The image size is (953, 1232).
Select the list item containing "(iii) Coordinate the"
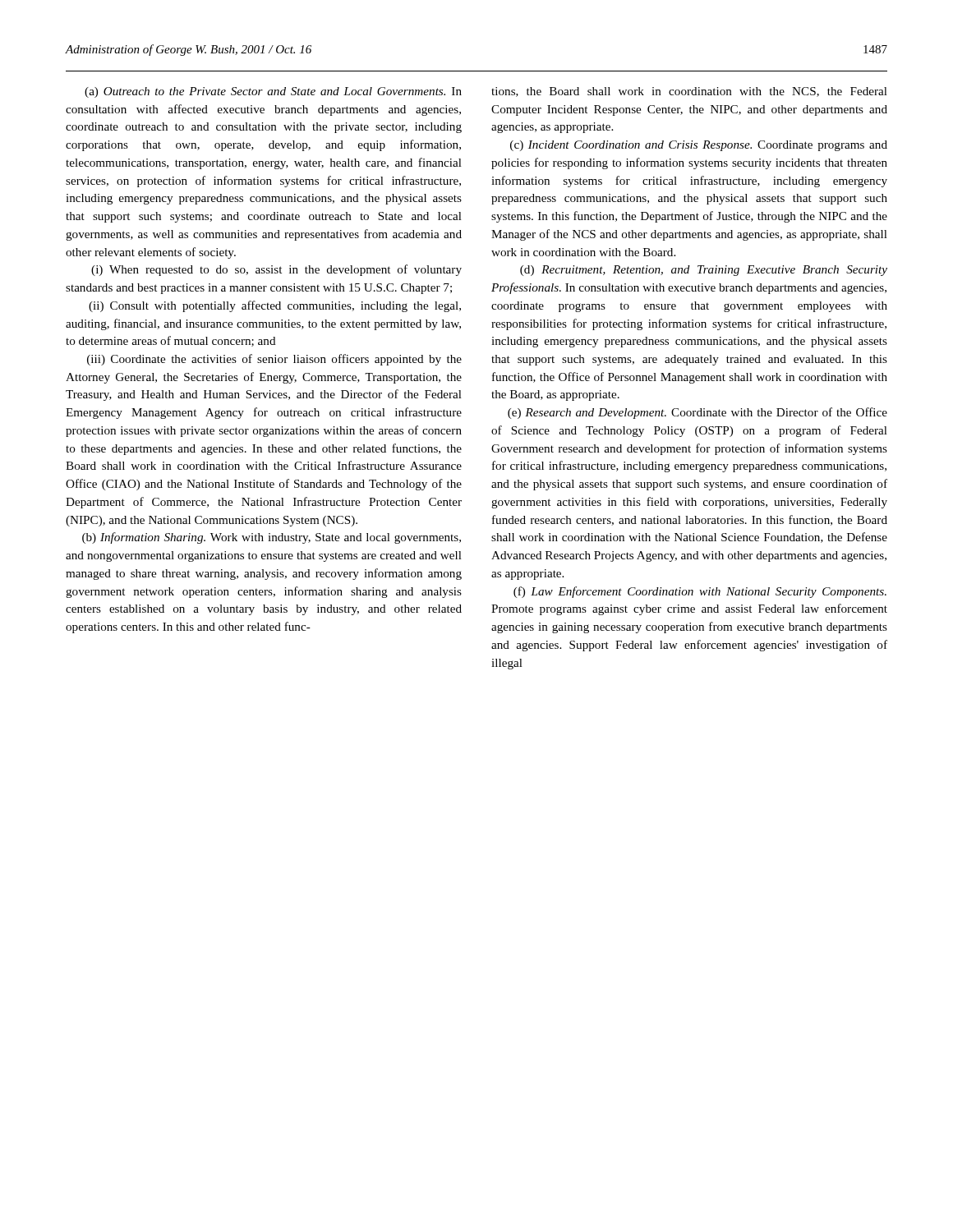click(264, 439)
